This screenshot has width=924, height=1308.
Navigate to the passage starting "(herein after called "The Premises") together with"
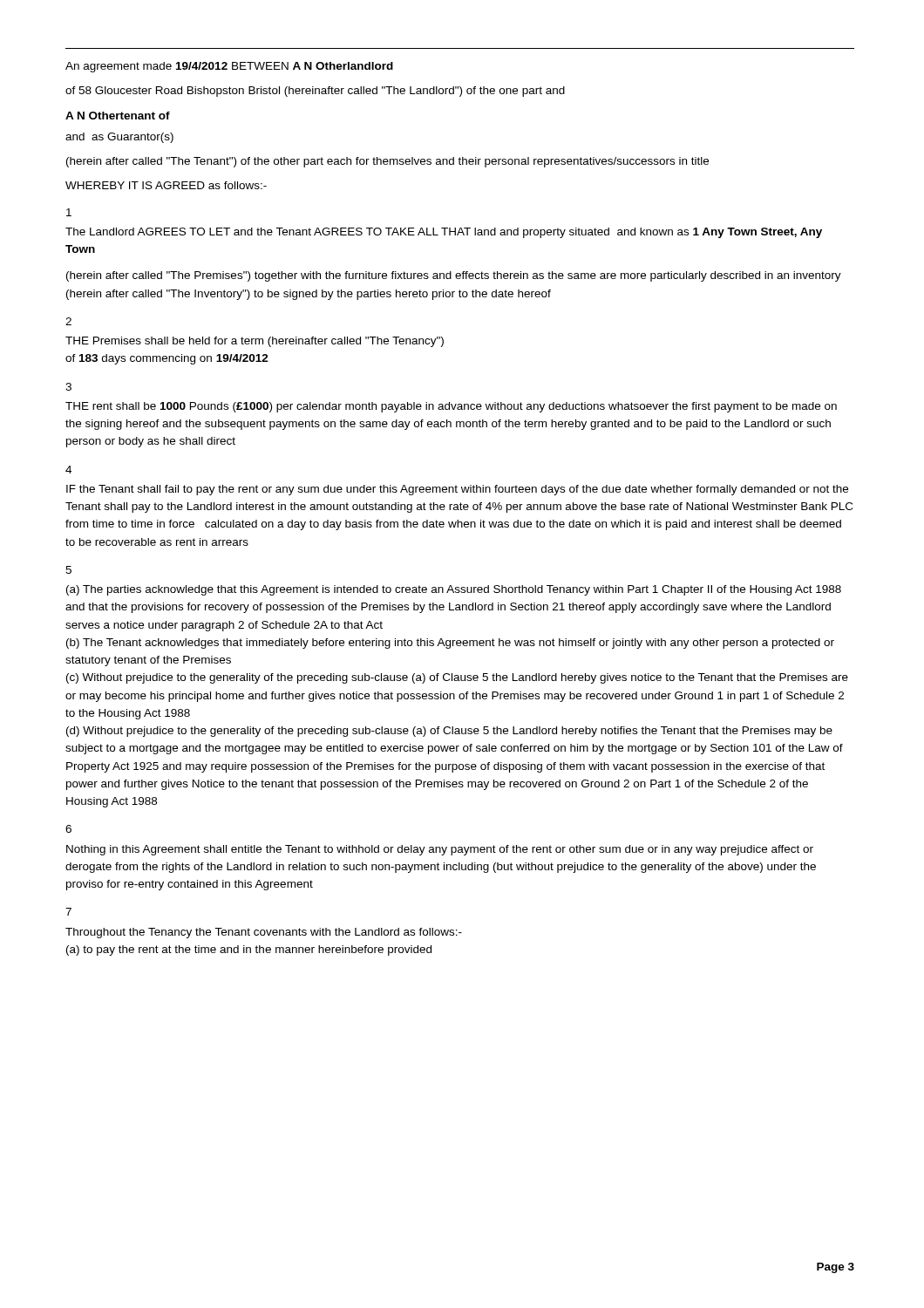453,284
